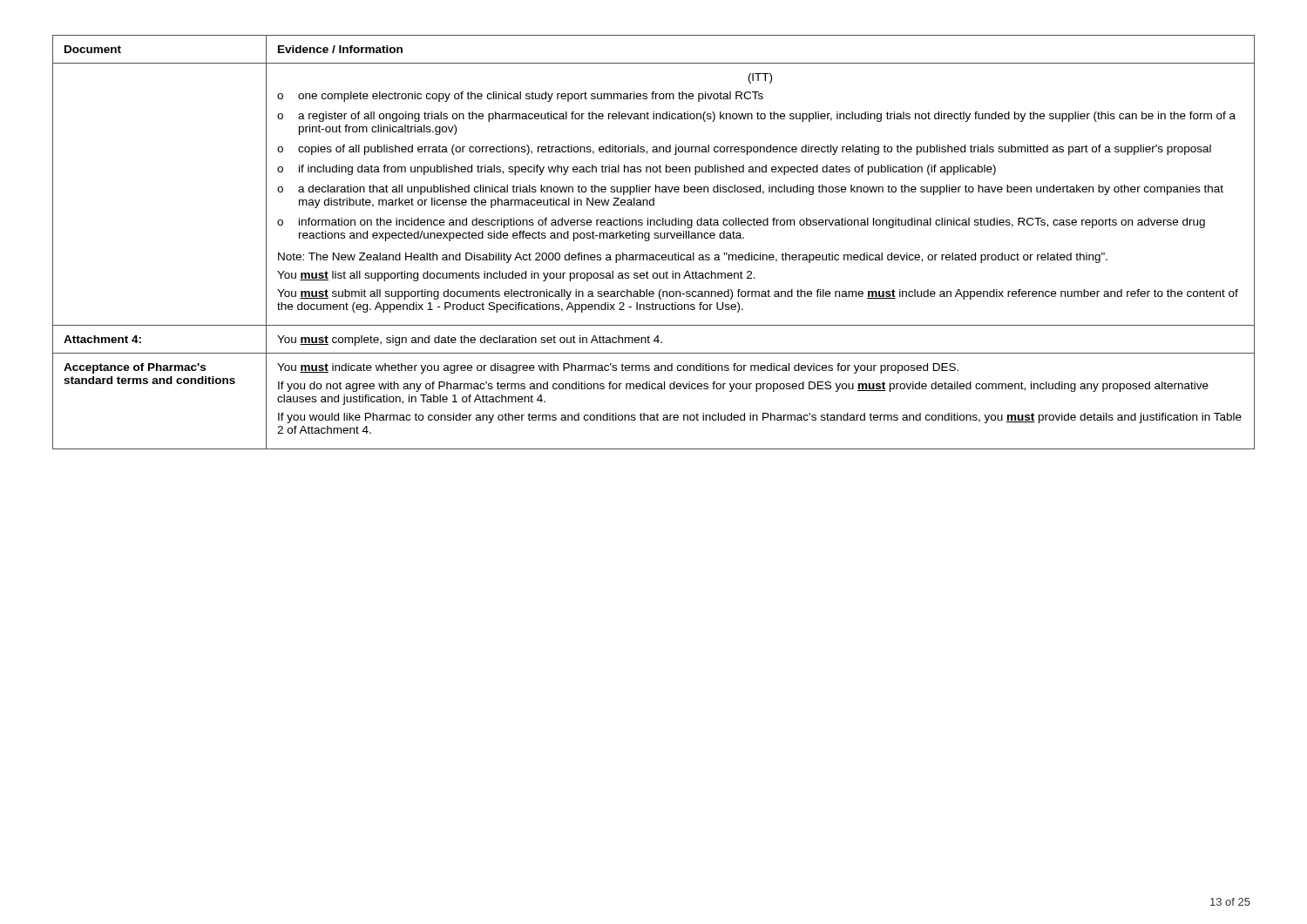1307x924 pixels.
Task: Select the table that reads "Evidence / Information"
Action: click(654, 242)
